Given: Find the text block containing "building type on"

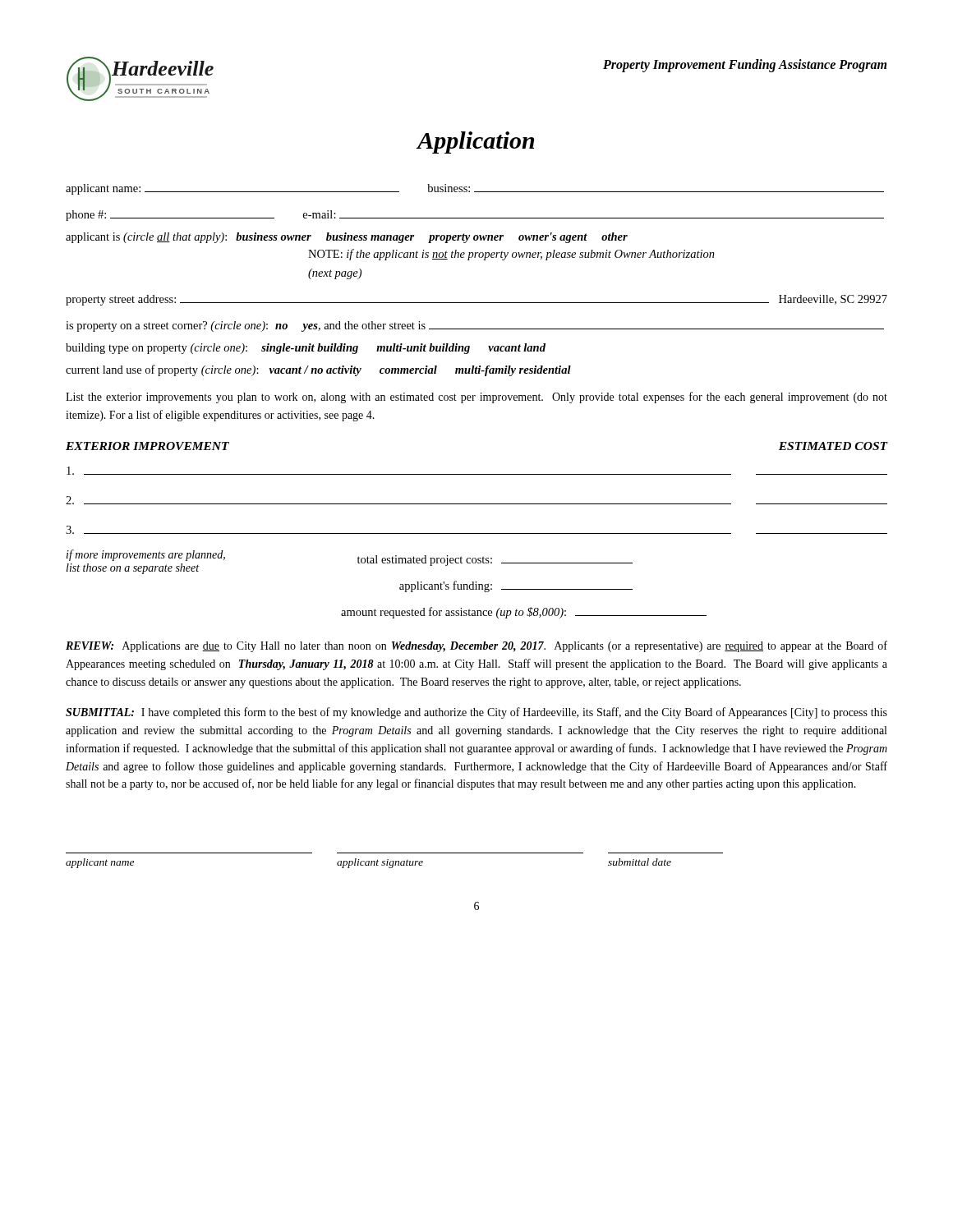Looking at the screenshot, I should point(306,348).
